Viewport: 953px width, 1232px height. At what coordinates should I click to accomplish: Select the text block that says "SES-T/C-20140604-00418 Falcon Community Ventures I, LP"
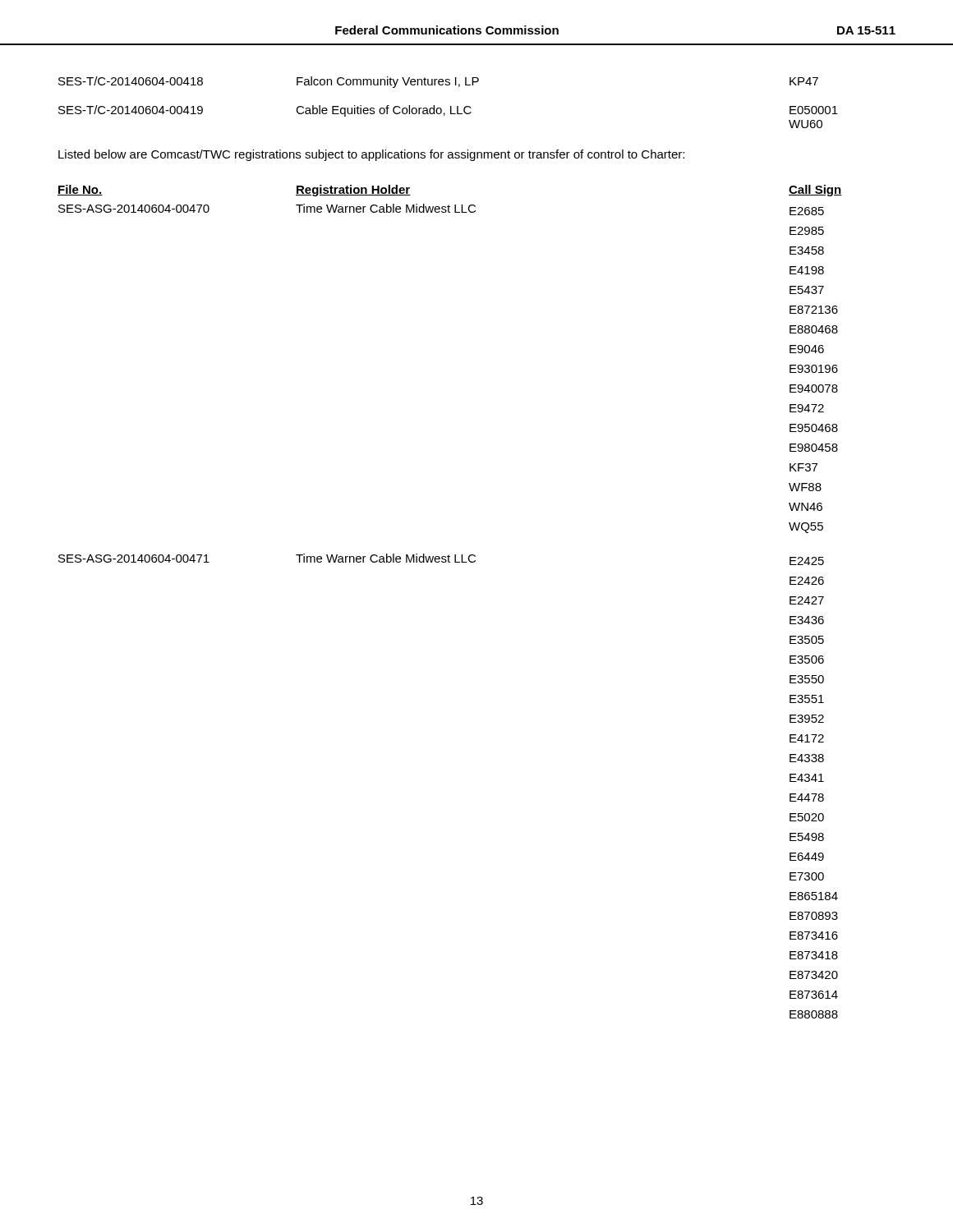pos(476,81)
